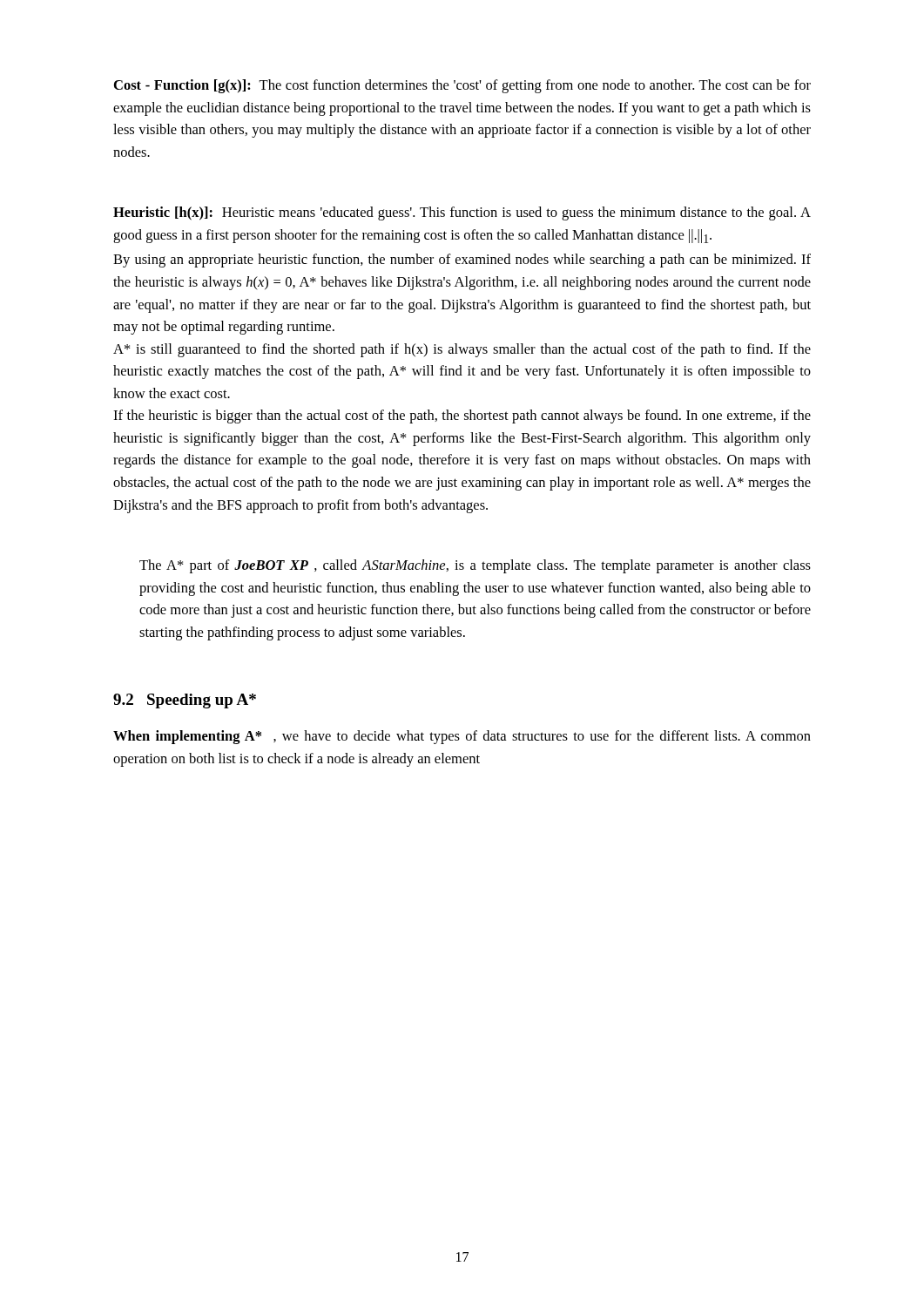The height and width of the screenshot is (1307, 924).
Task: Point to the block beginning "A* is still guaranteed"
Action: pos(462,371)
